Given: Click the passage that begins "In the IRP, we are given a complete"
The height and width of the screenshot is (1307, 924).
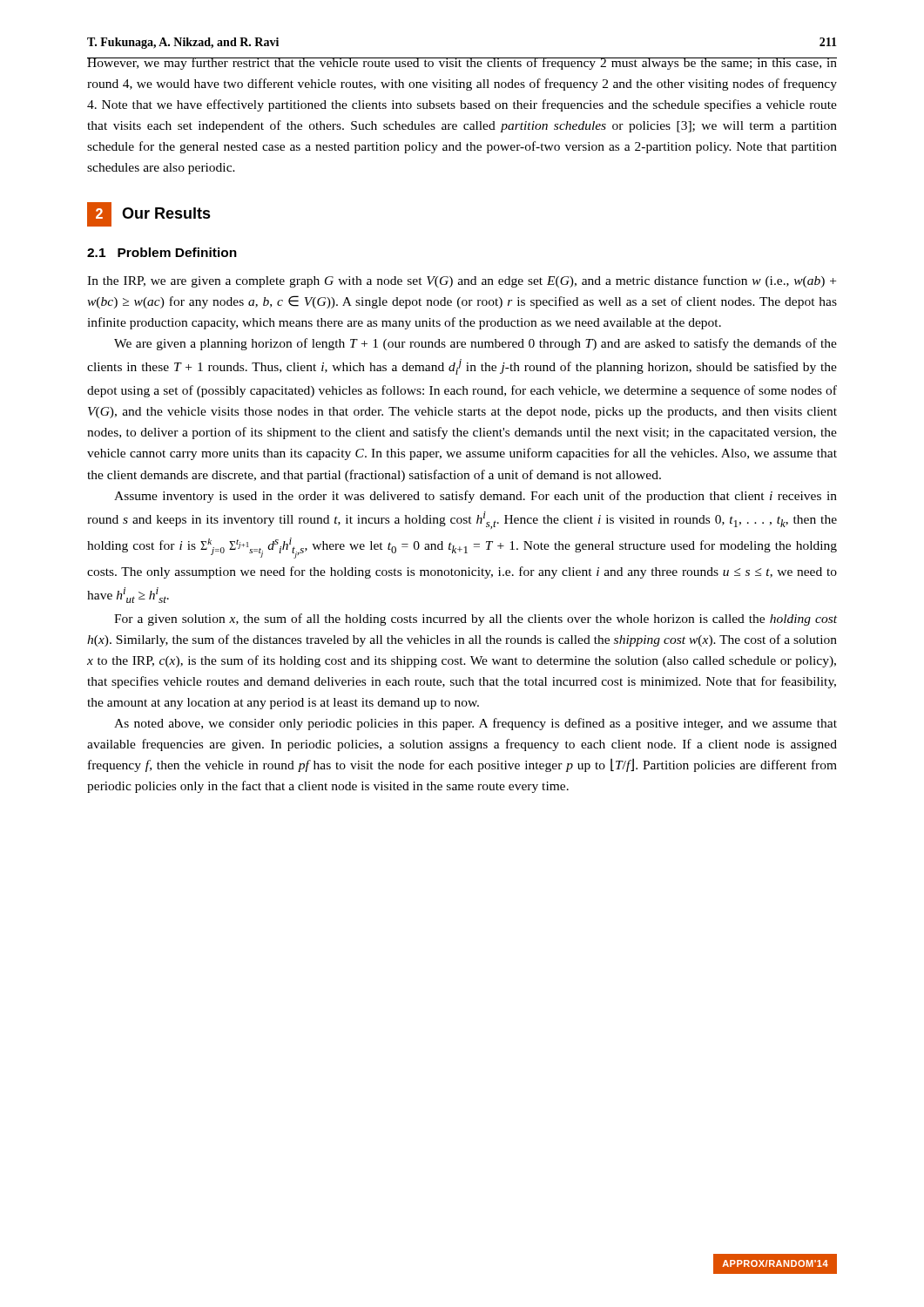Looking at the screenshot, I should coord(462,302).
